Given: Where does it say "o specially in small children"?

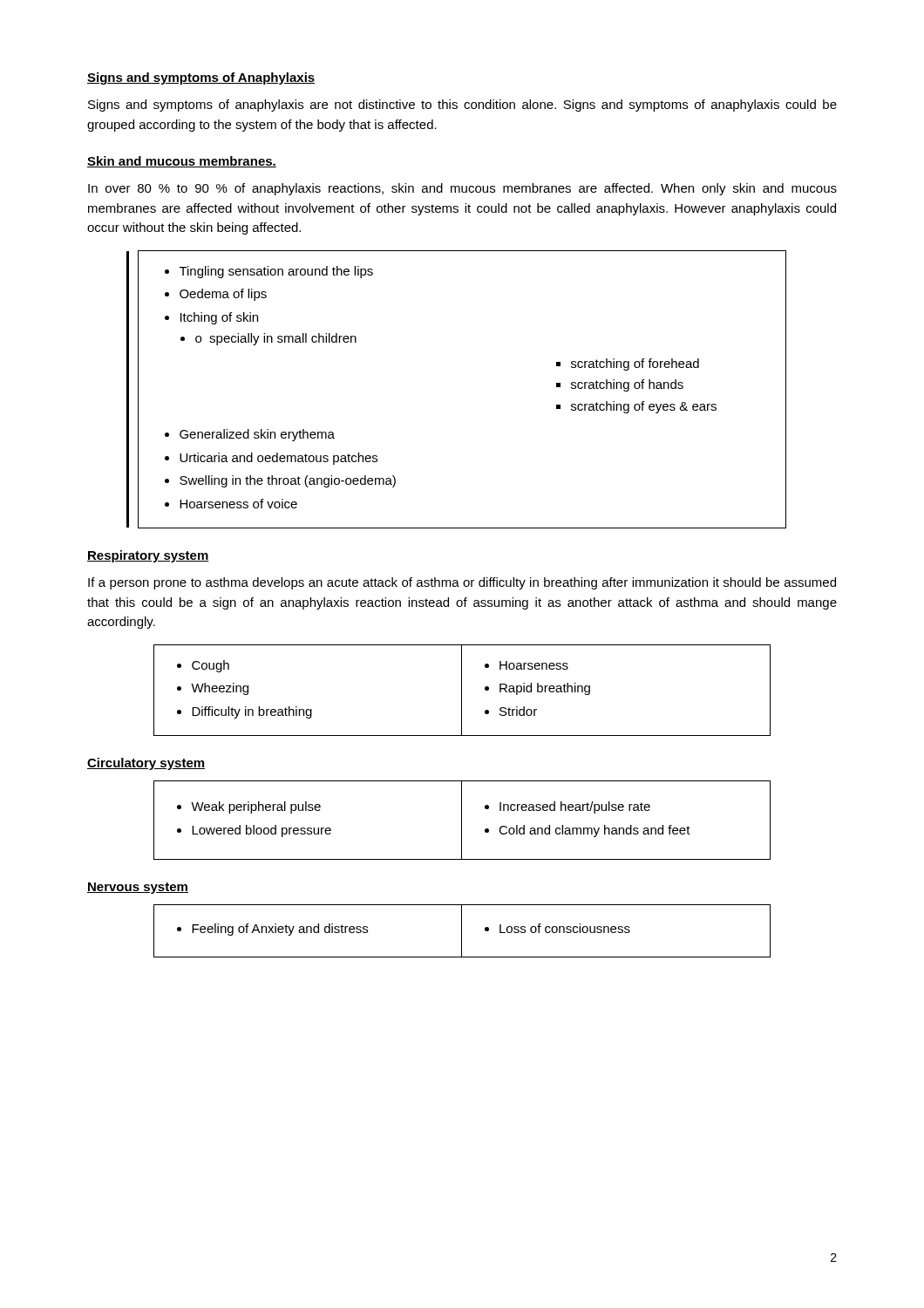Looking at the screenshot, I should (276, 338).
